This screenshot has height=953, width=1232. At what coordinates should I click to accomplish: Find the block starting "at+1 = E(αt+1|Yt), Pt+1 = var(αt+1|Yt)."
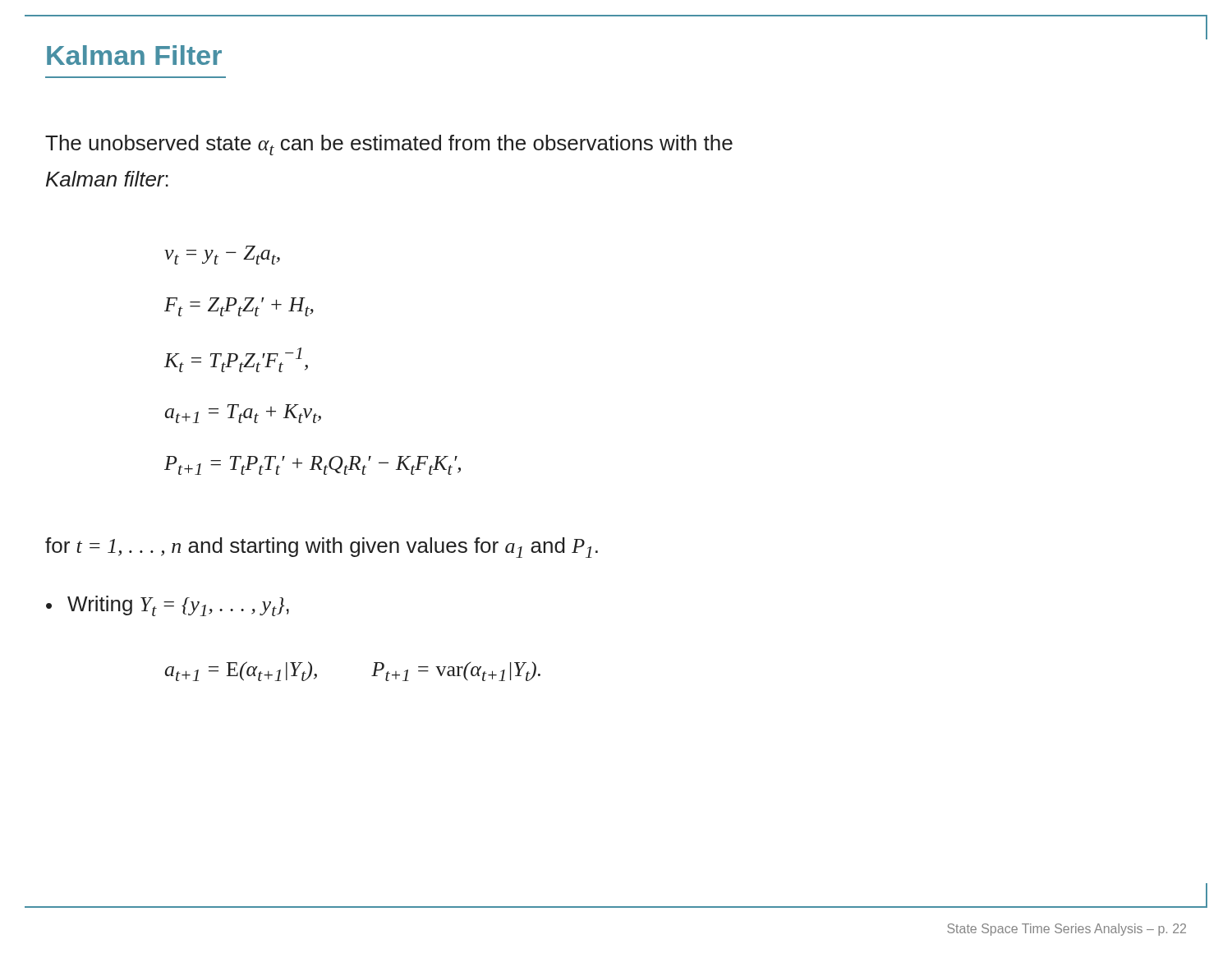pyautogui.click(x=232, y=670)
